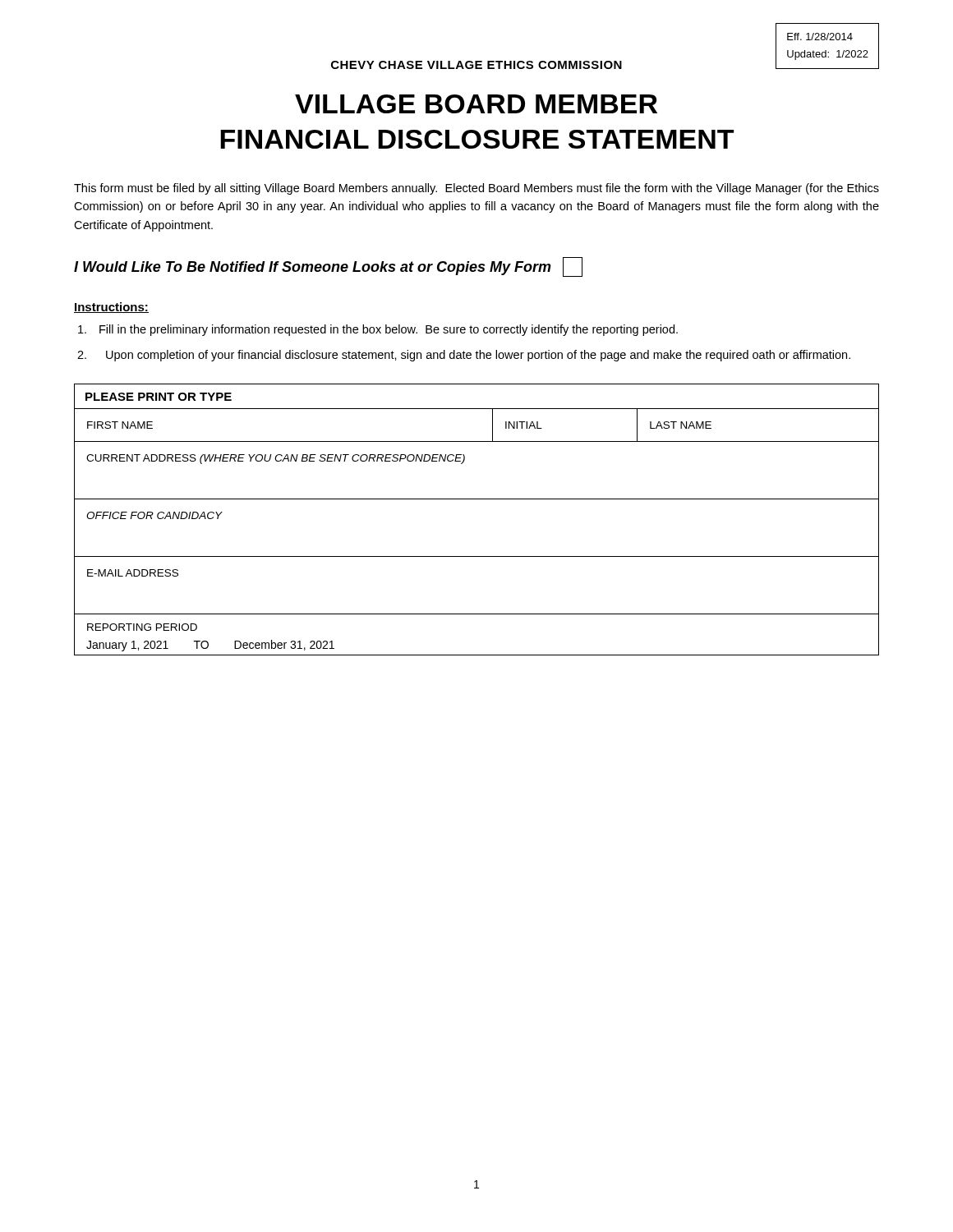Locate the element starting "VILLAGE BOARD MEMBERFINANCIAL DISCLOSURE STATEMENT"
The image size is (953, 1232).
476,121
